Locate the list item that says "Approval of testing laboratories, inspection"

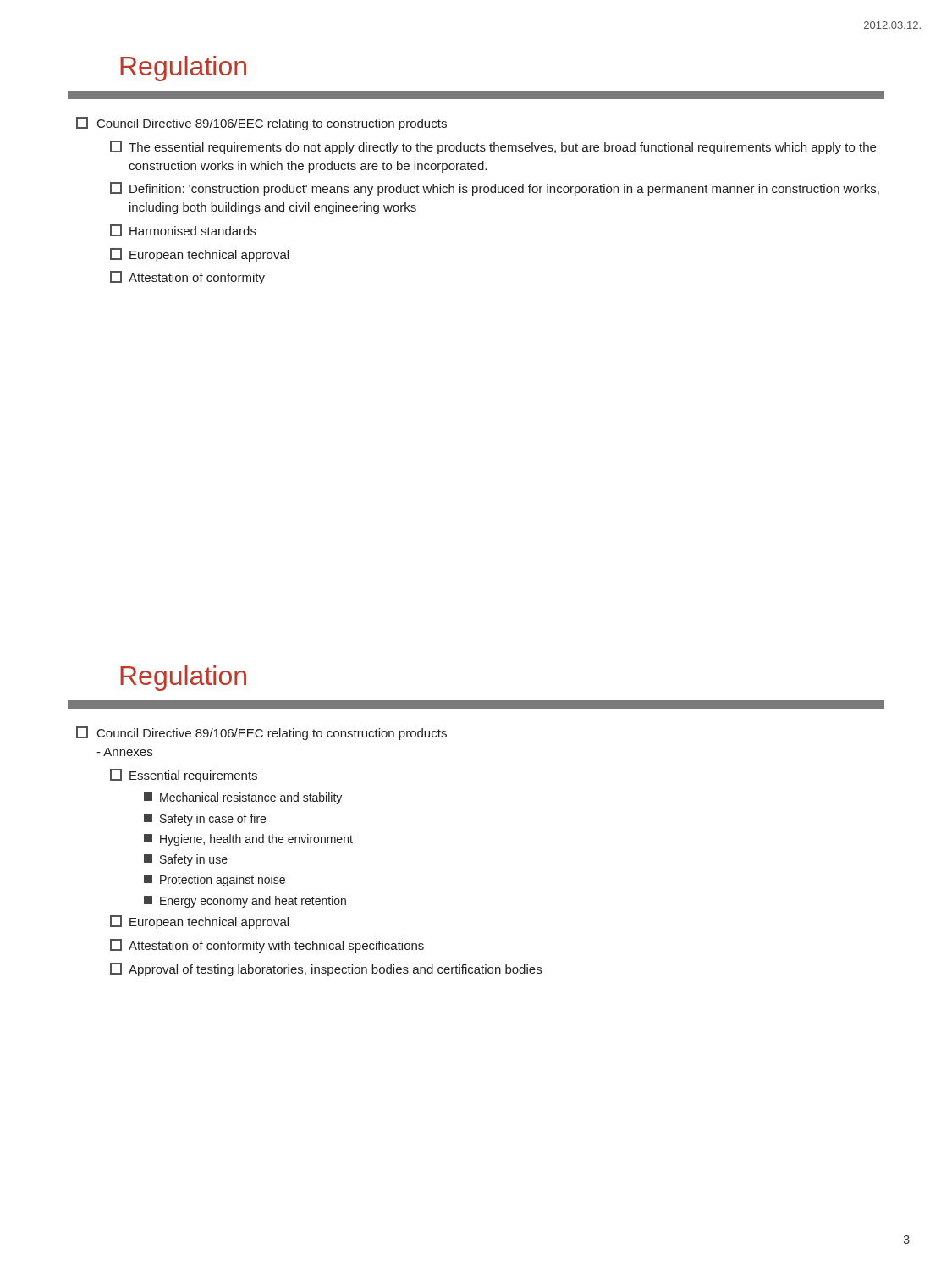pos(497,969)
